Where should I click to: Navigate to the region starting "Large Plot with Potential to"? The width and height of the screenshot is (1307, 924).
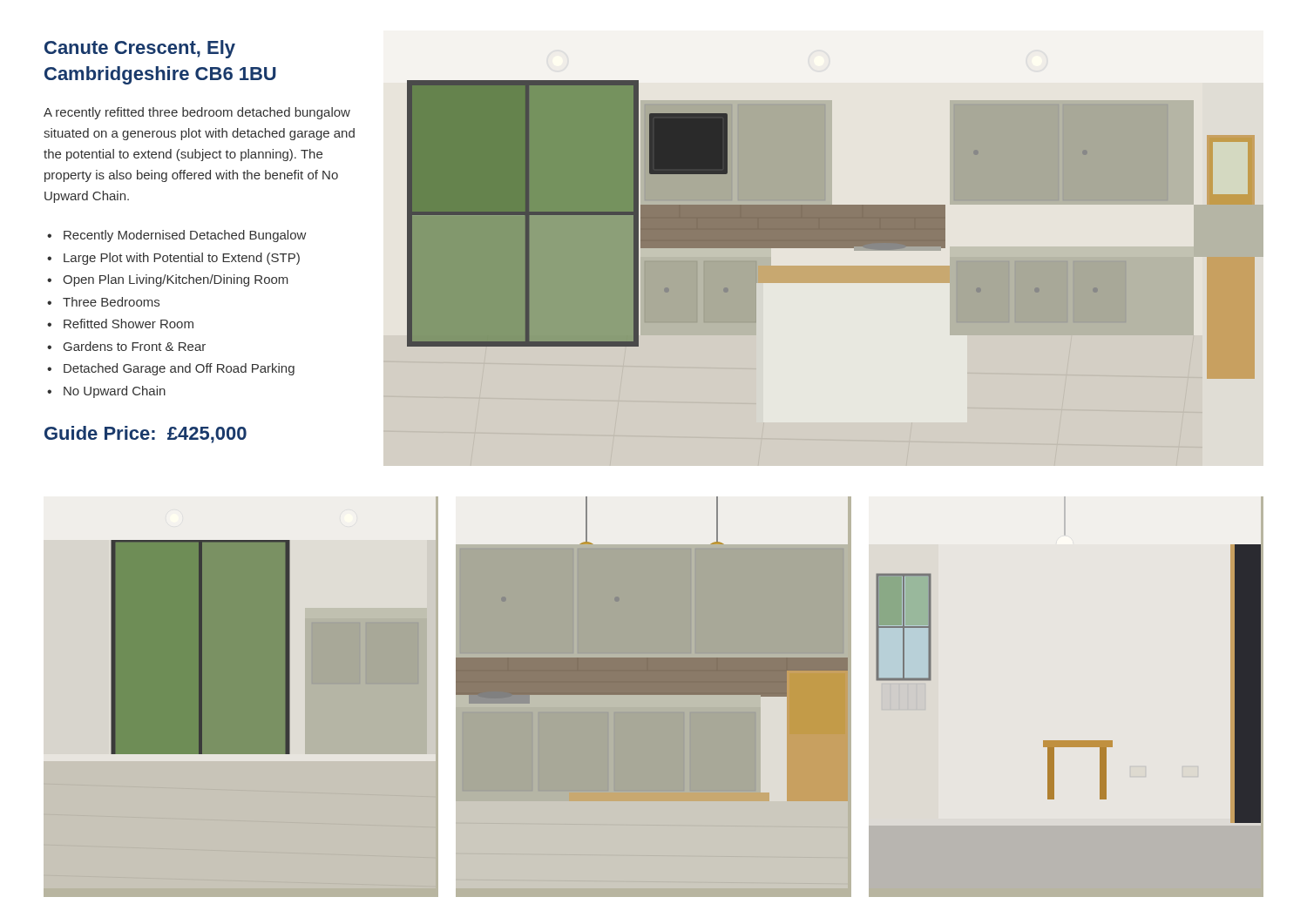point(182,257)
